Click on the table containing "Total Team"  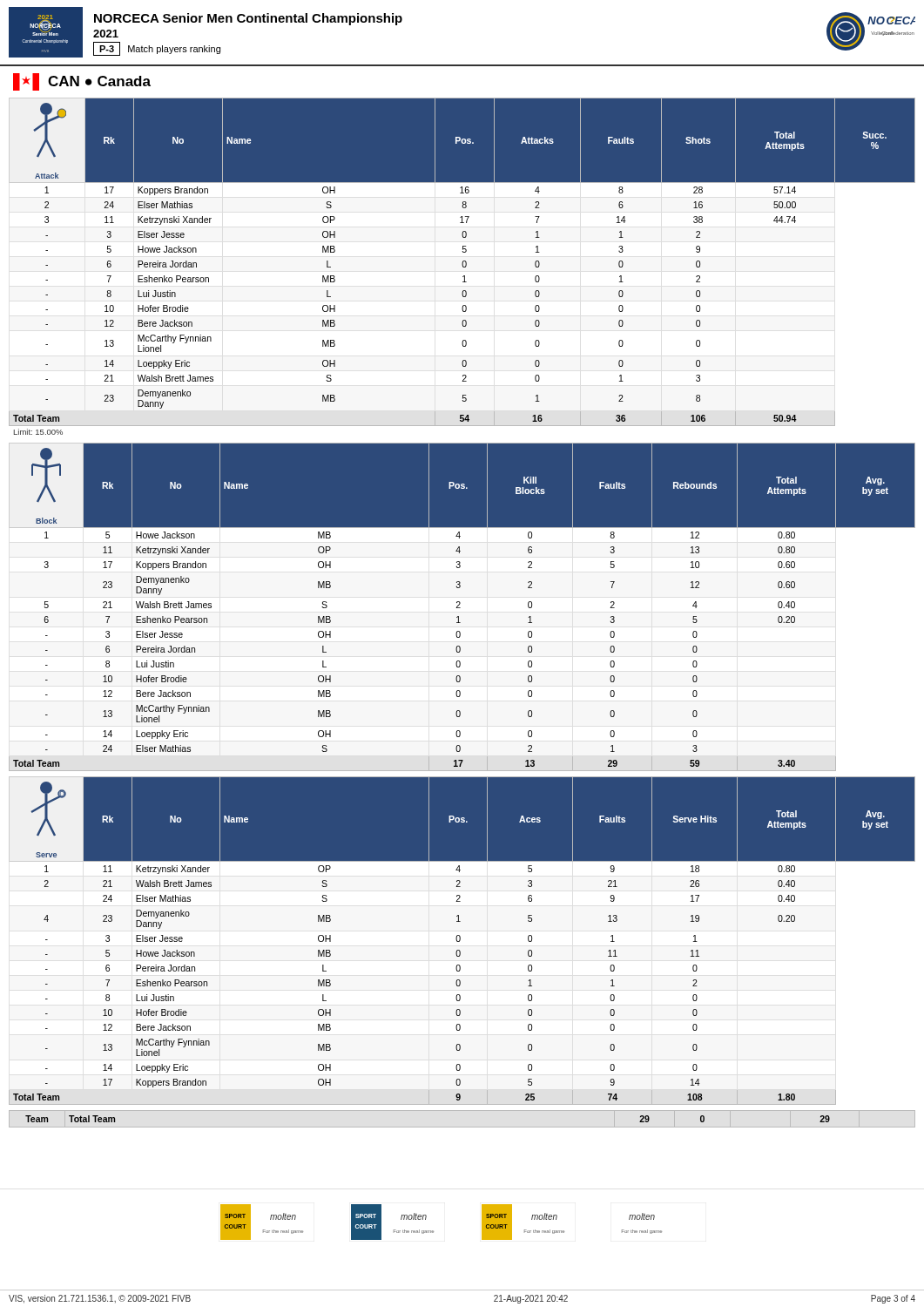pyautogui.click(x=462, y=1119)
